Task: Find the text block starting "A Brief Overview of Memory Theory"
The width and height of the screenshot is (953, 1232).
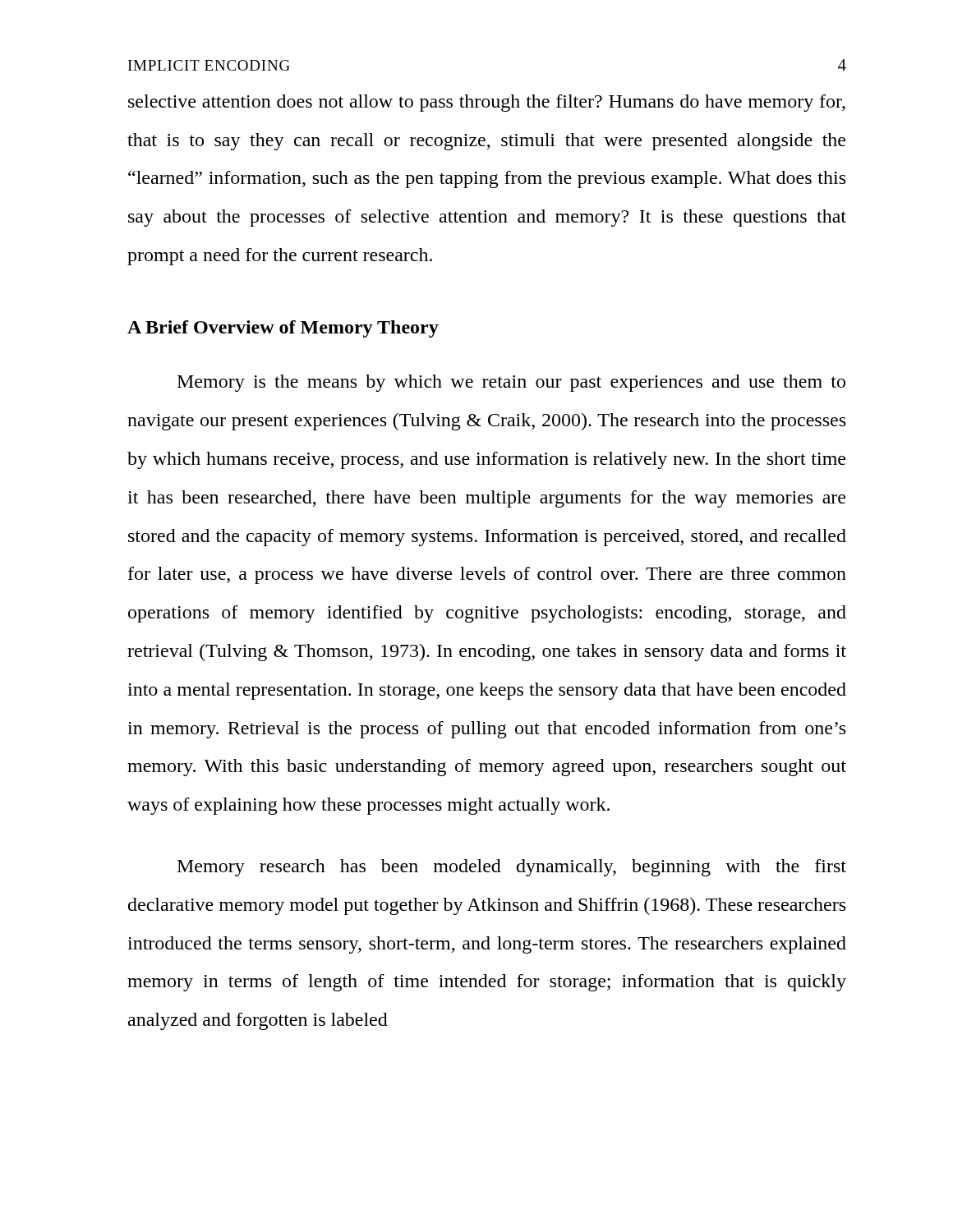Action: (x=283, y=327)
